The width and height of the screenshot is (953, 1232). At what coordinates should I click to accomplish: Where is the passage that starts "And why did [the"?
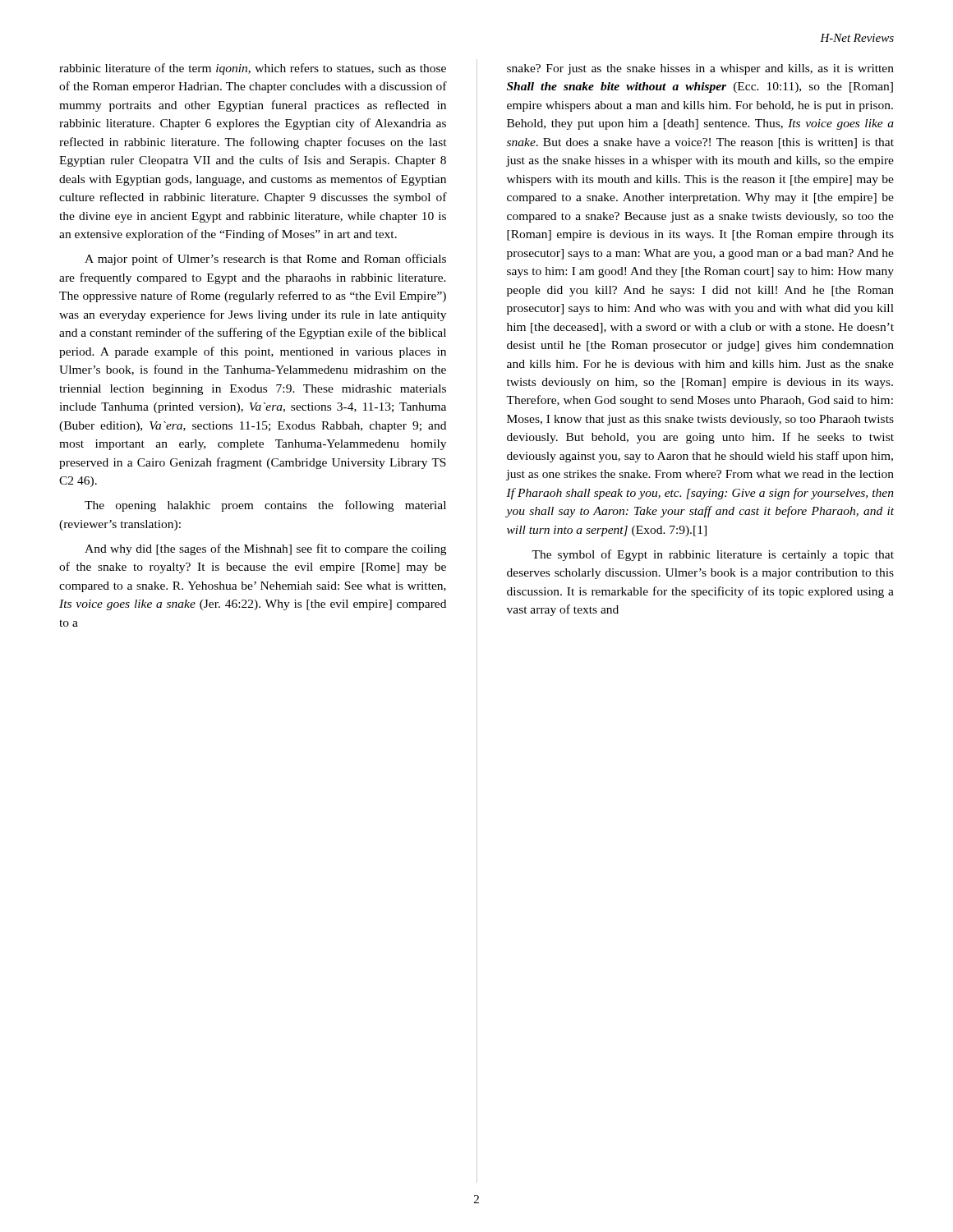tap(253, 585)
